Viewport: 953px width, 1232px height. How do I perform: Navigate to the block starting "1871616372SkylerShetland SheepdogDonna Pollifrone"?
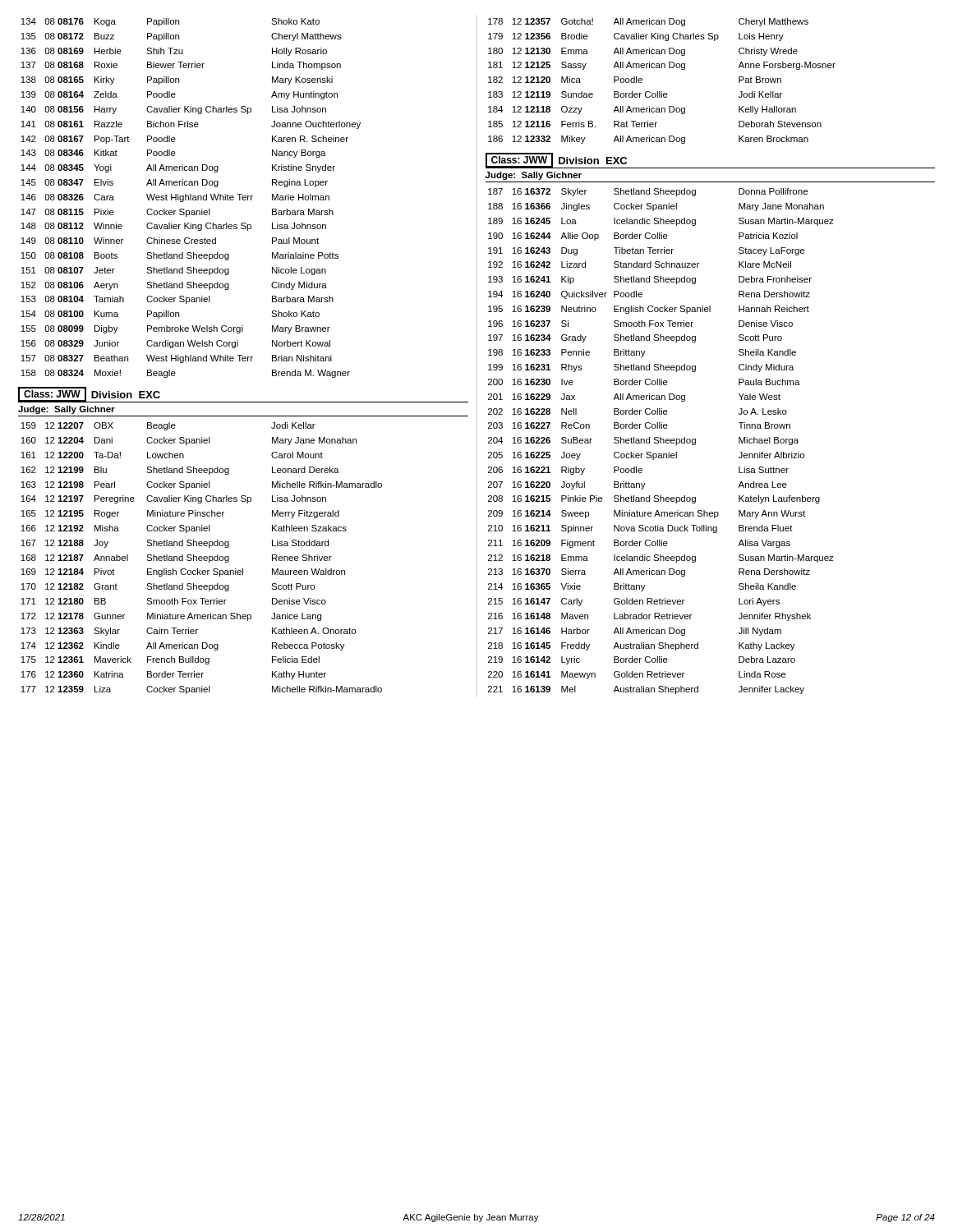[x=710, y=192]
